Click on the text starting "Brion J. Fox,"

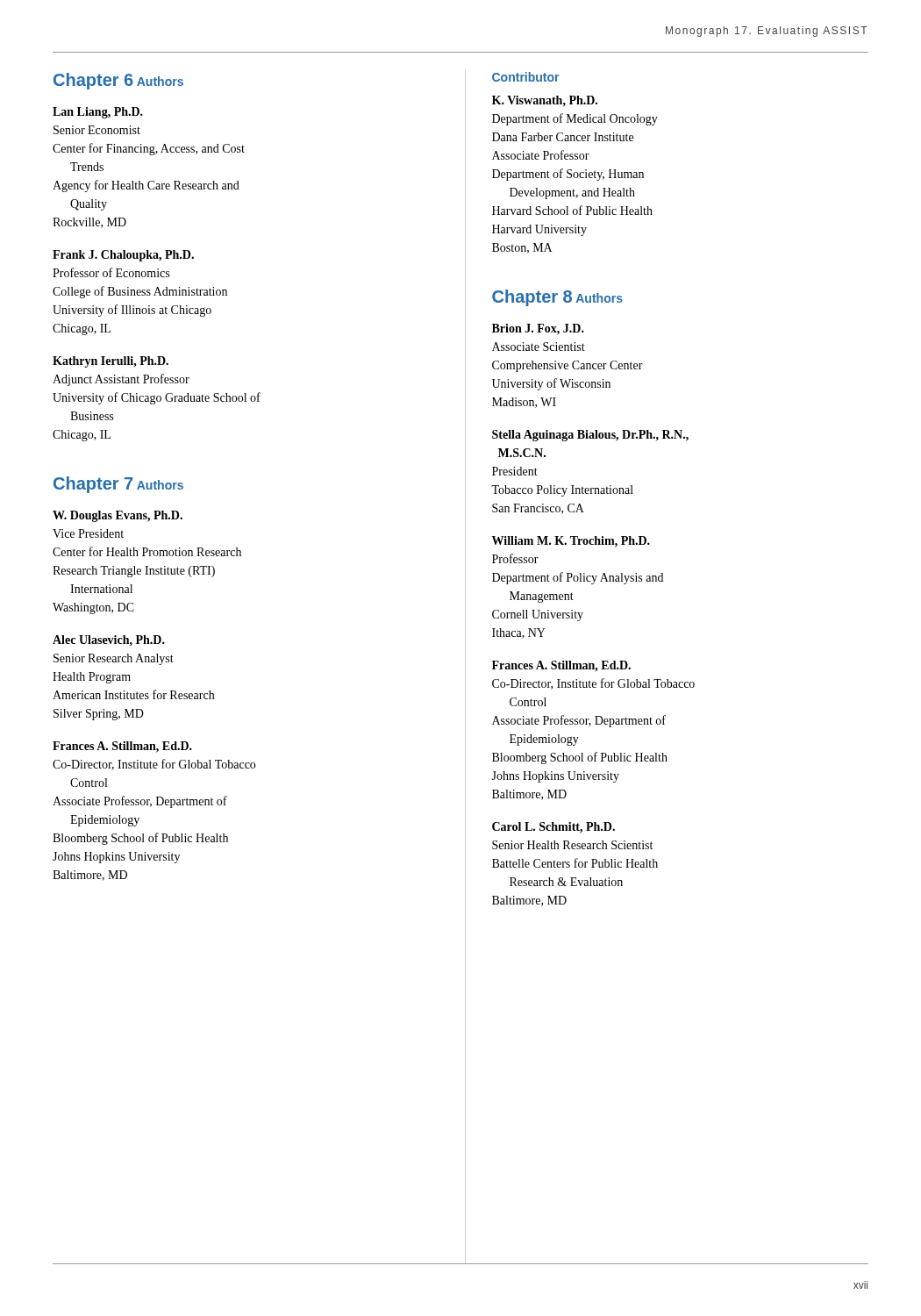[x=538, y=329]
